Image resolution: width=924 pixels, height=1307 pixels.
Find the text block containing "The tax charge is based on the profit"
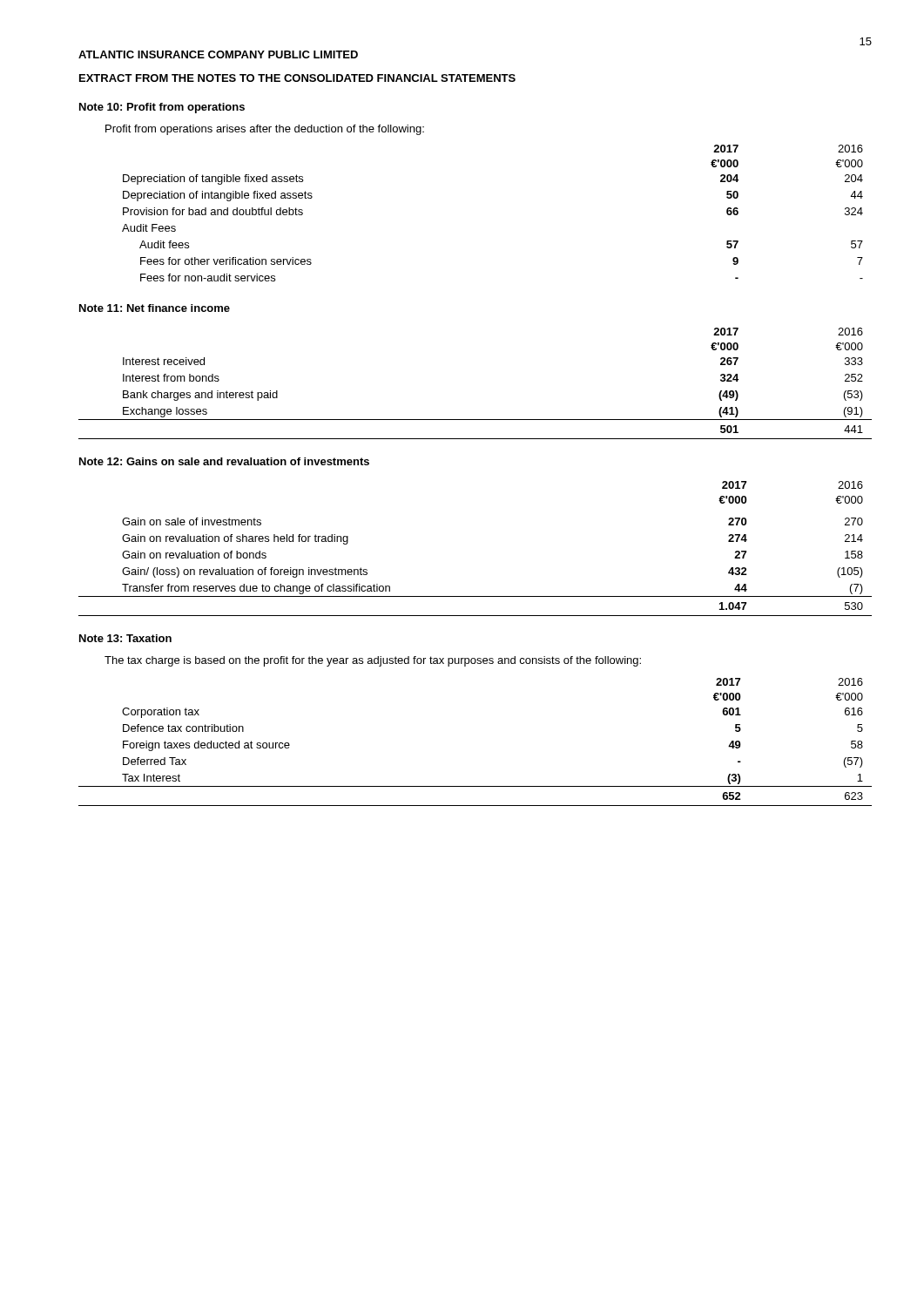(x=373, y=660)
